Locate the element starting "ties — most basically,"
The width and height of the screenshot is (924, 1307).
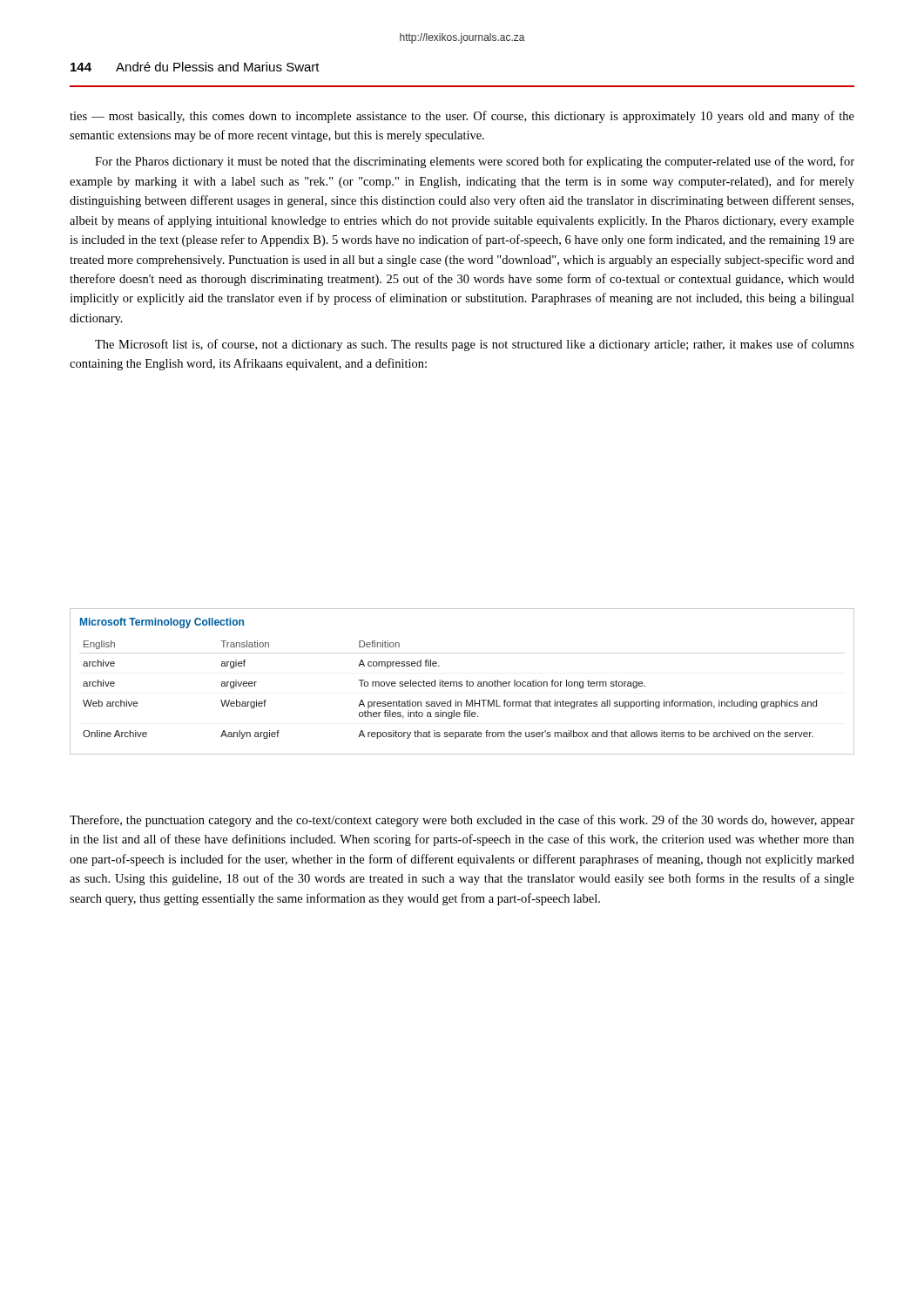click(462, 240)
